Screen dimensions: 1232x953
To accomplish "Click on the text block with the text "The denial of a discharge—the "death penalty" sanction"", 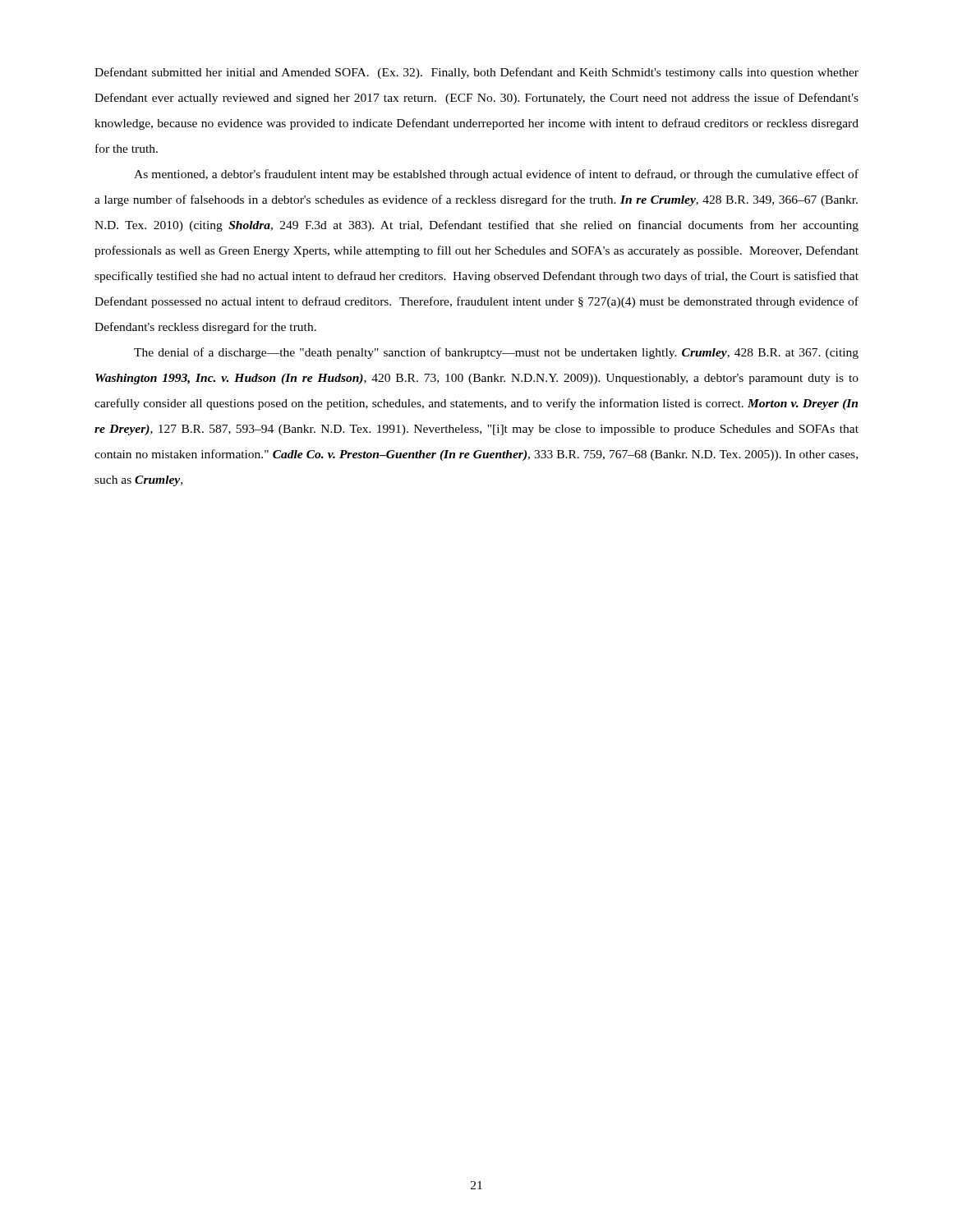I will (x=476, y=416).
